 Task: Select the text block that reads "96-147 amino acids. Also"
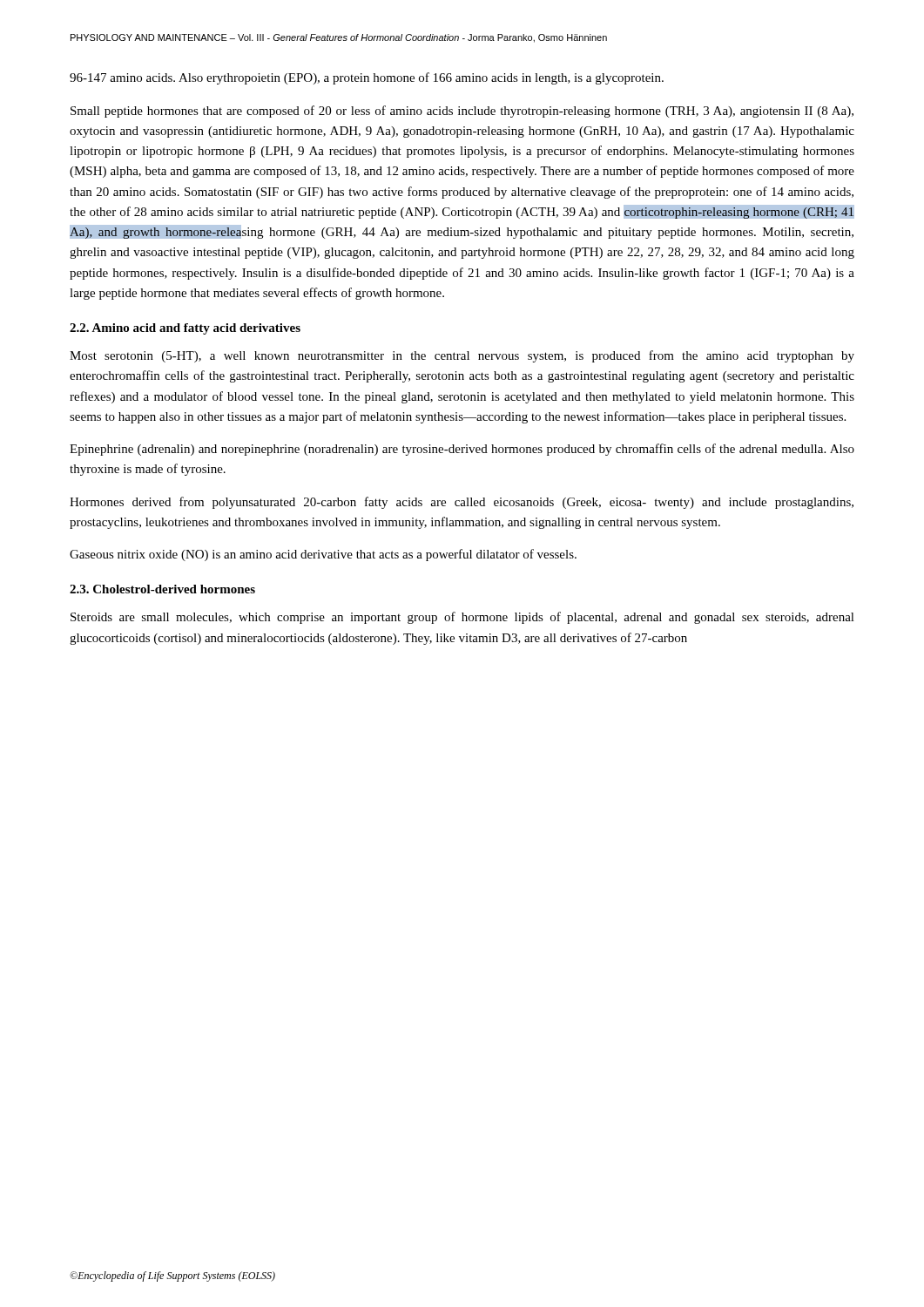pyautogui.click(x=367, y=78)
